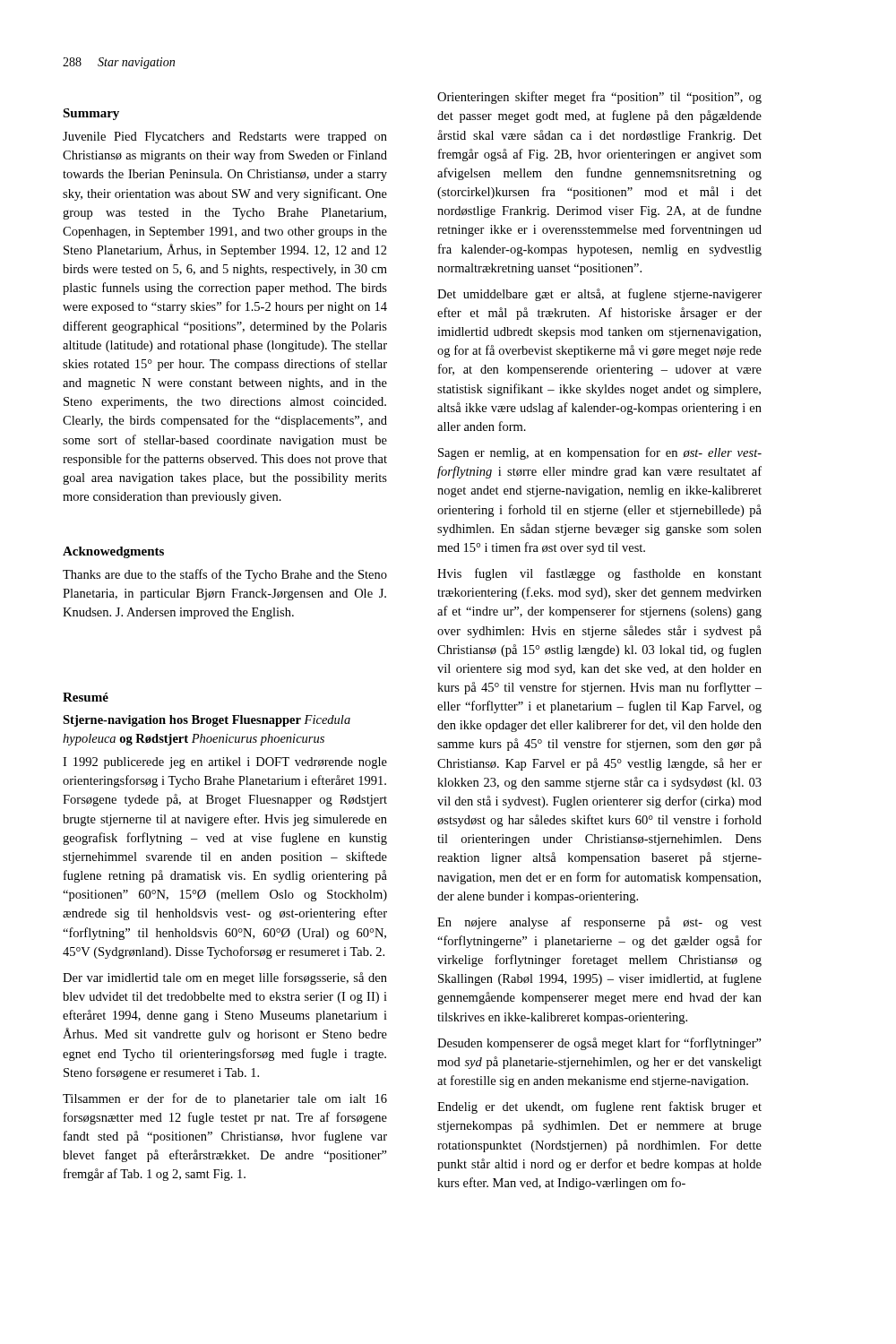Find the text block containing "Det umiddelbare gæt er"
This screenshot has width=896, height=1344.
click(x=599, y=360)
